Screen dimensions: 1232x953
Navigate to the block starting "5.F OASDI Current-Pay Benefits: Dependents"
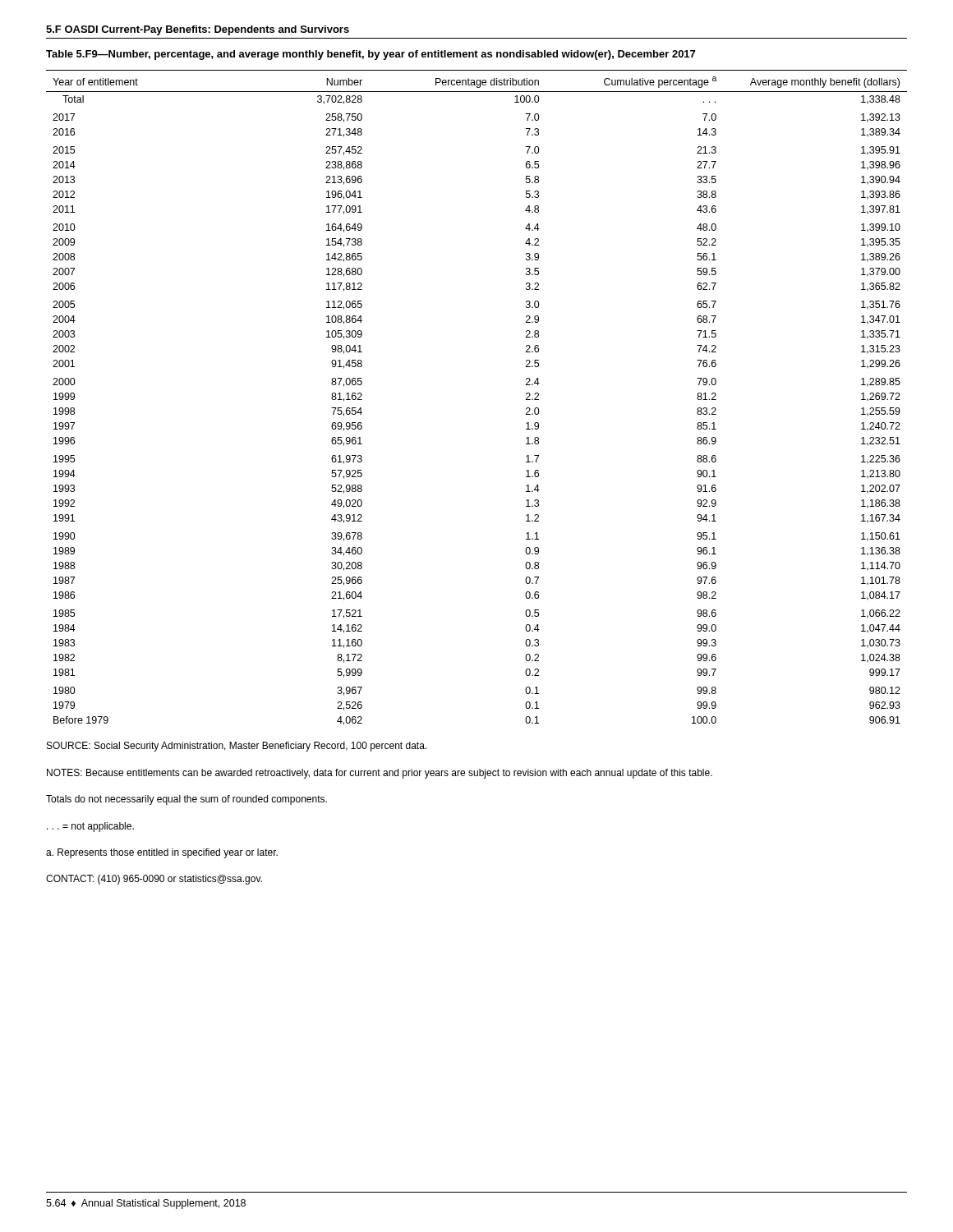(x=198, y=29)
